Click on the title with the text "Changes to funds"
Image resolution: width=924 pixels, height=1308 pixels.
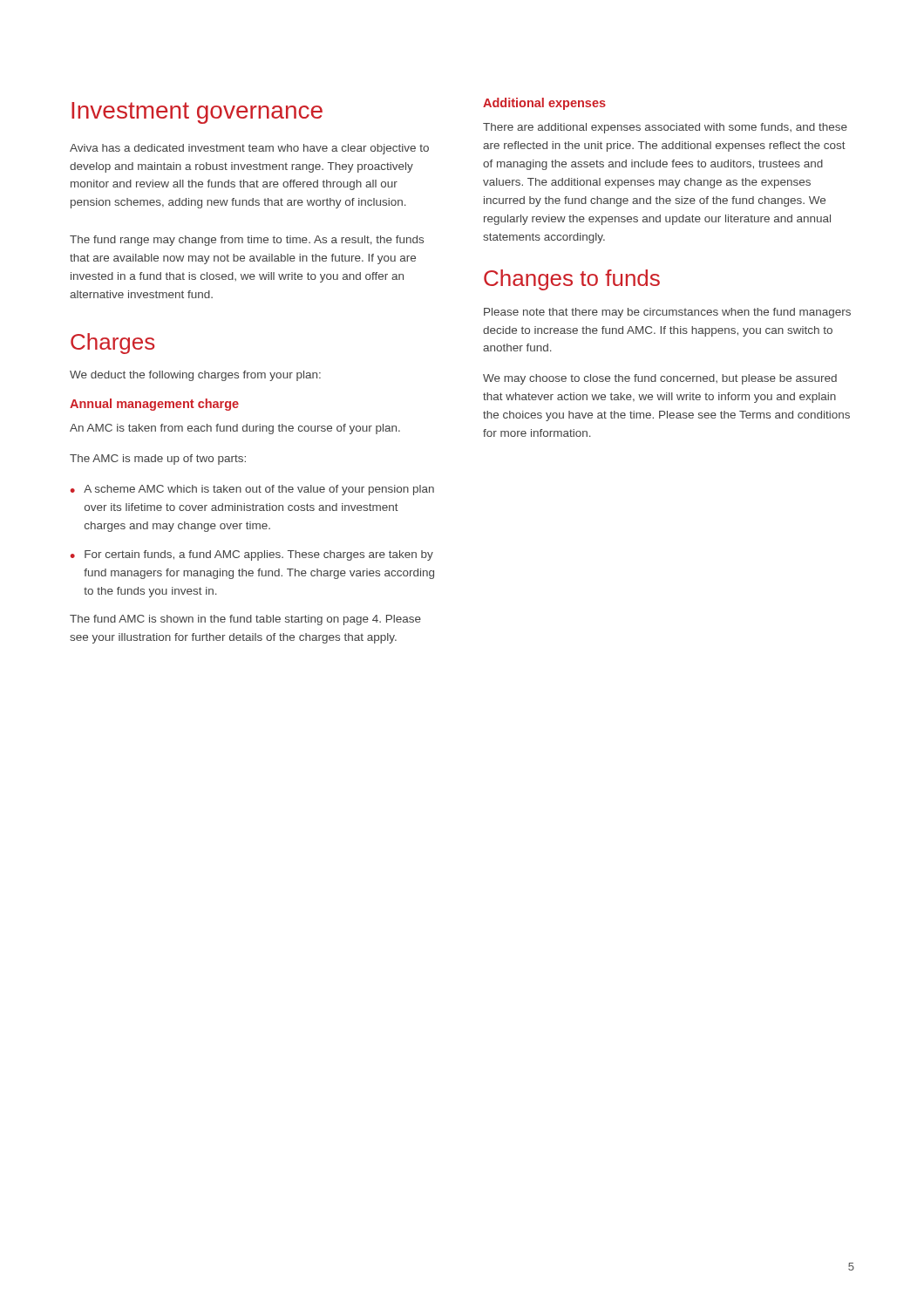(x=669, y=279)
